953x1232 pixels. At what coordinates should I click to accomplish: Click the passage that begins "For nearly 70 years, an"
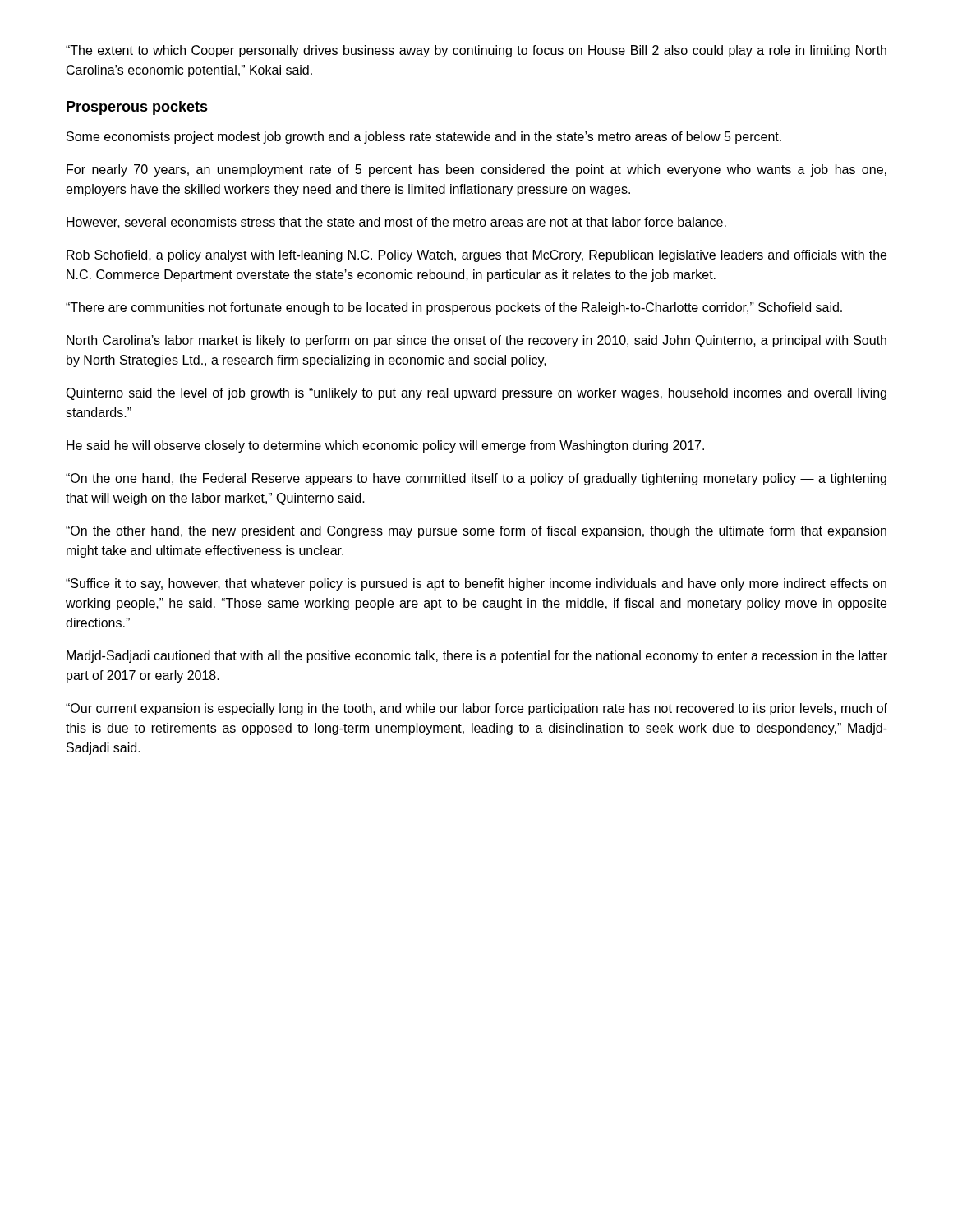476,179
